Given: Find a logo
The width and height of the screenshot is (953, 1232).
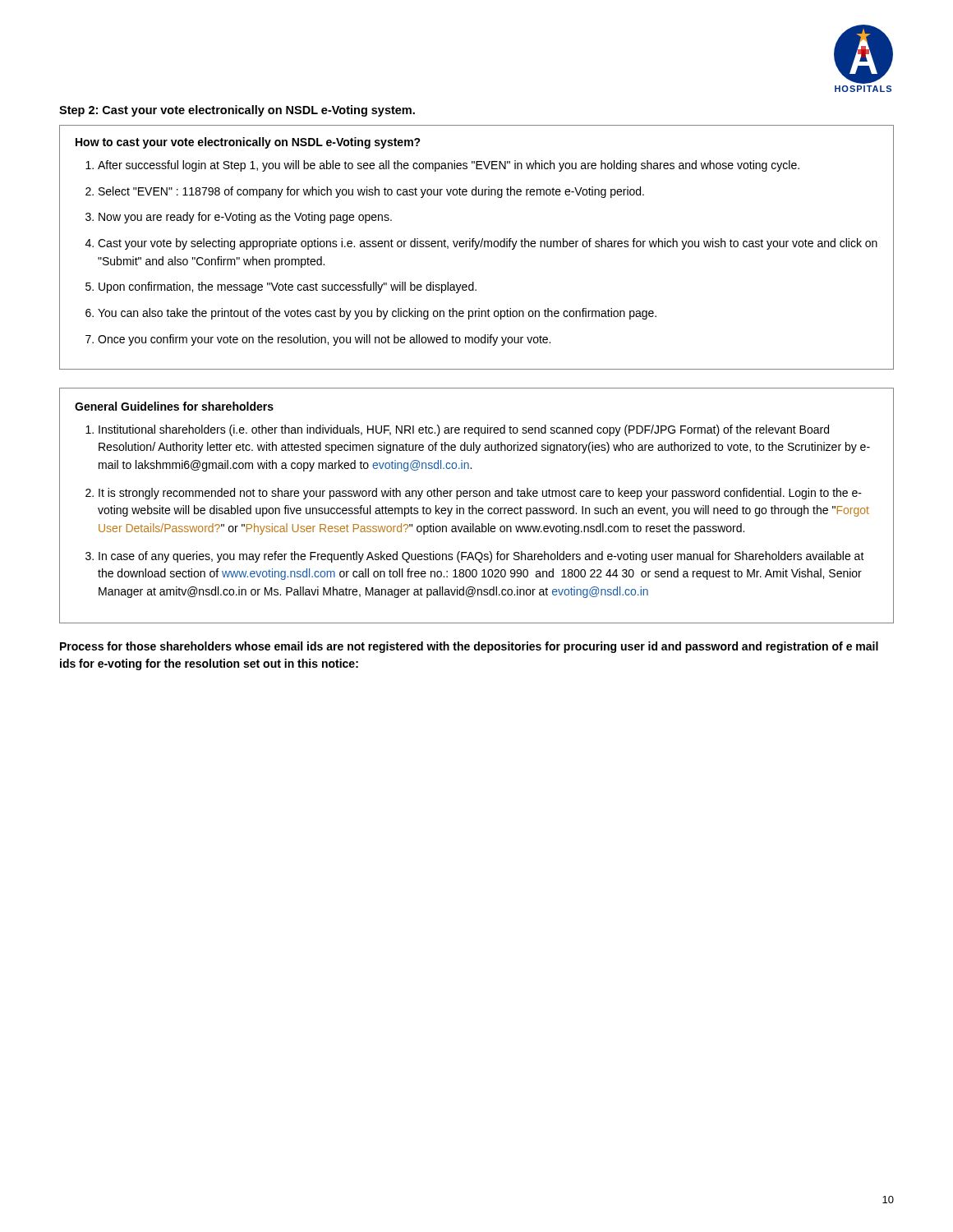Looking at the screenshot, I should tap(863, 61).
